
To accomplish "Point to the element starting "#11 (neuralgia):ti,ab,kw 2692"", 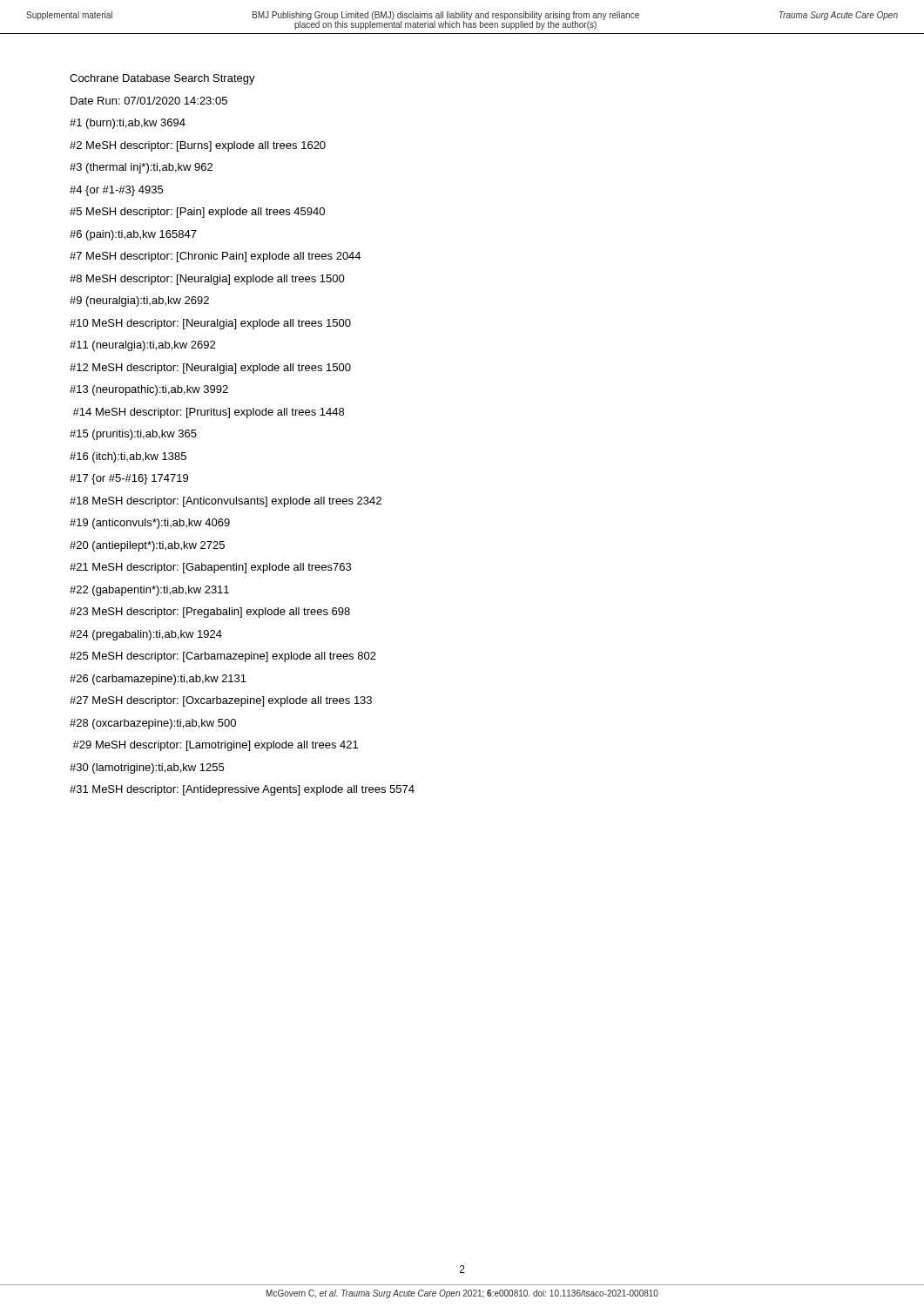I will pos(143,345).
